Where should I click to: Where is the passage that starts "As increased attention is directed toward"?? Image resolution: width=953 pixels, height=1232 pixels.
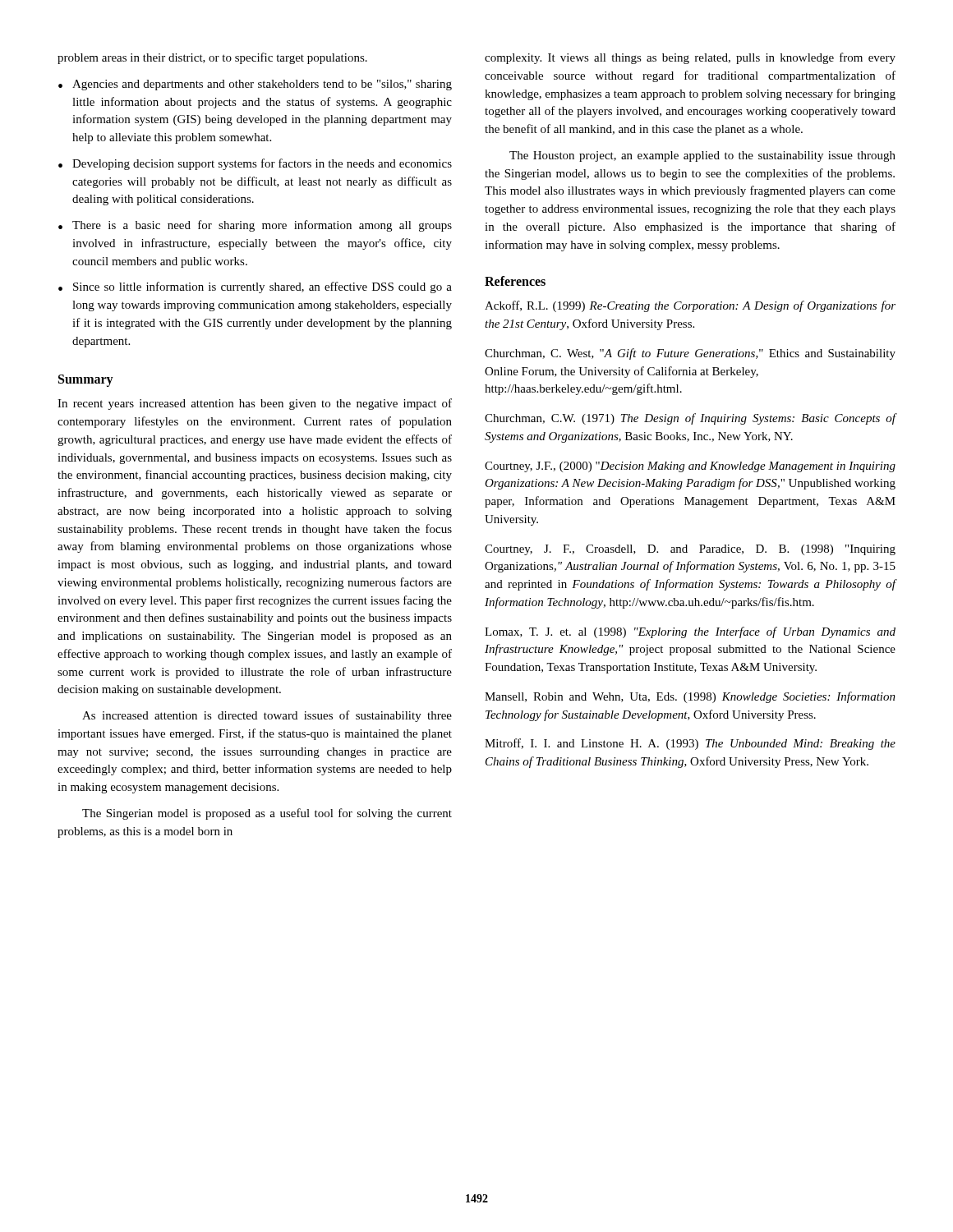255,751
